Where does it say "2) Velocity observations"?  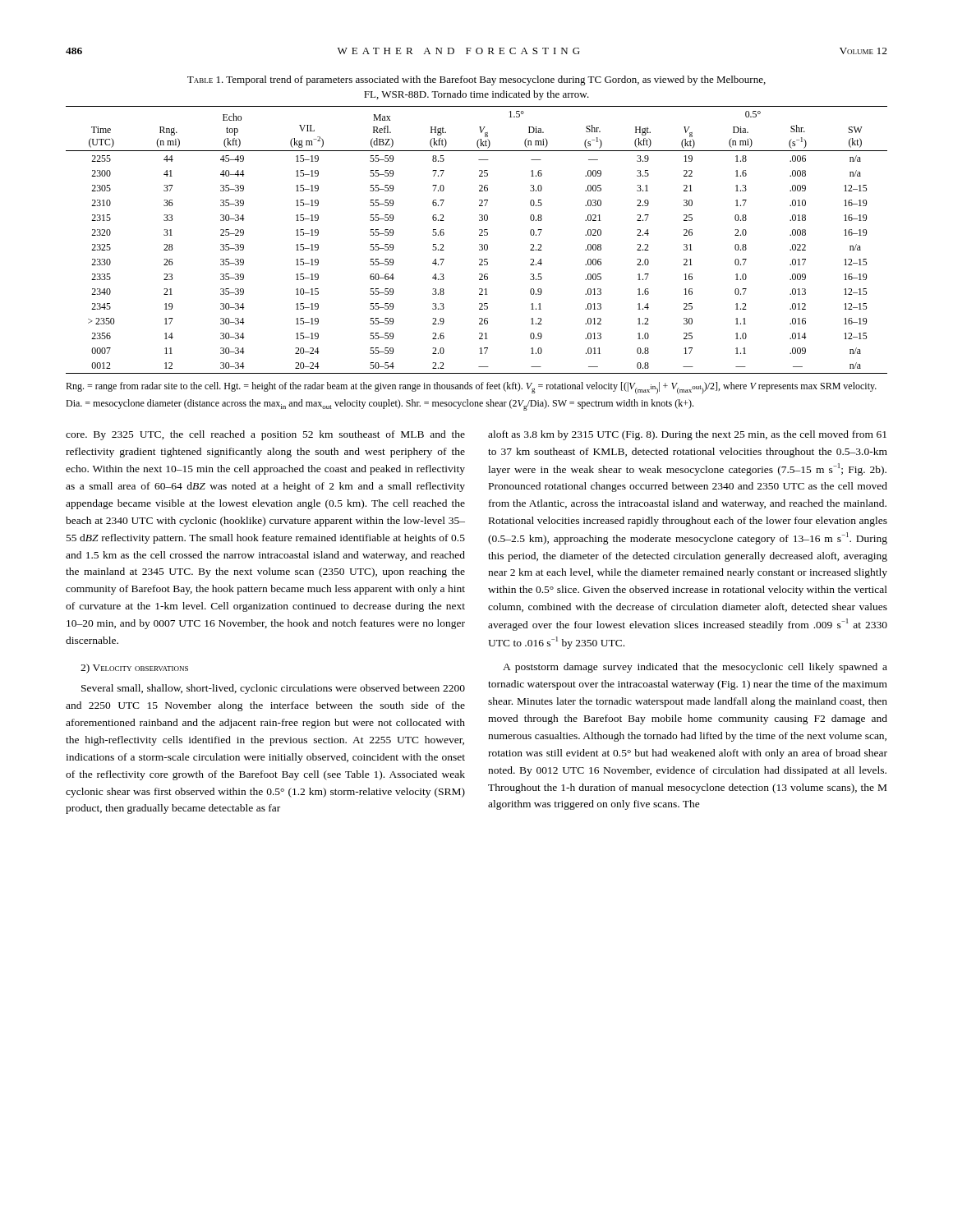135,667
